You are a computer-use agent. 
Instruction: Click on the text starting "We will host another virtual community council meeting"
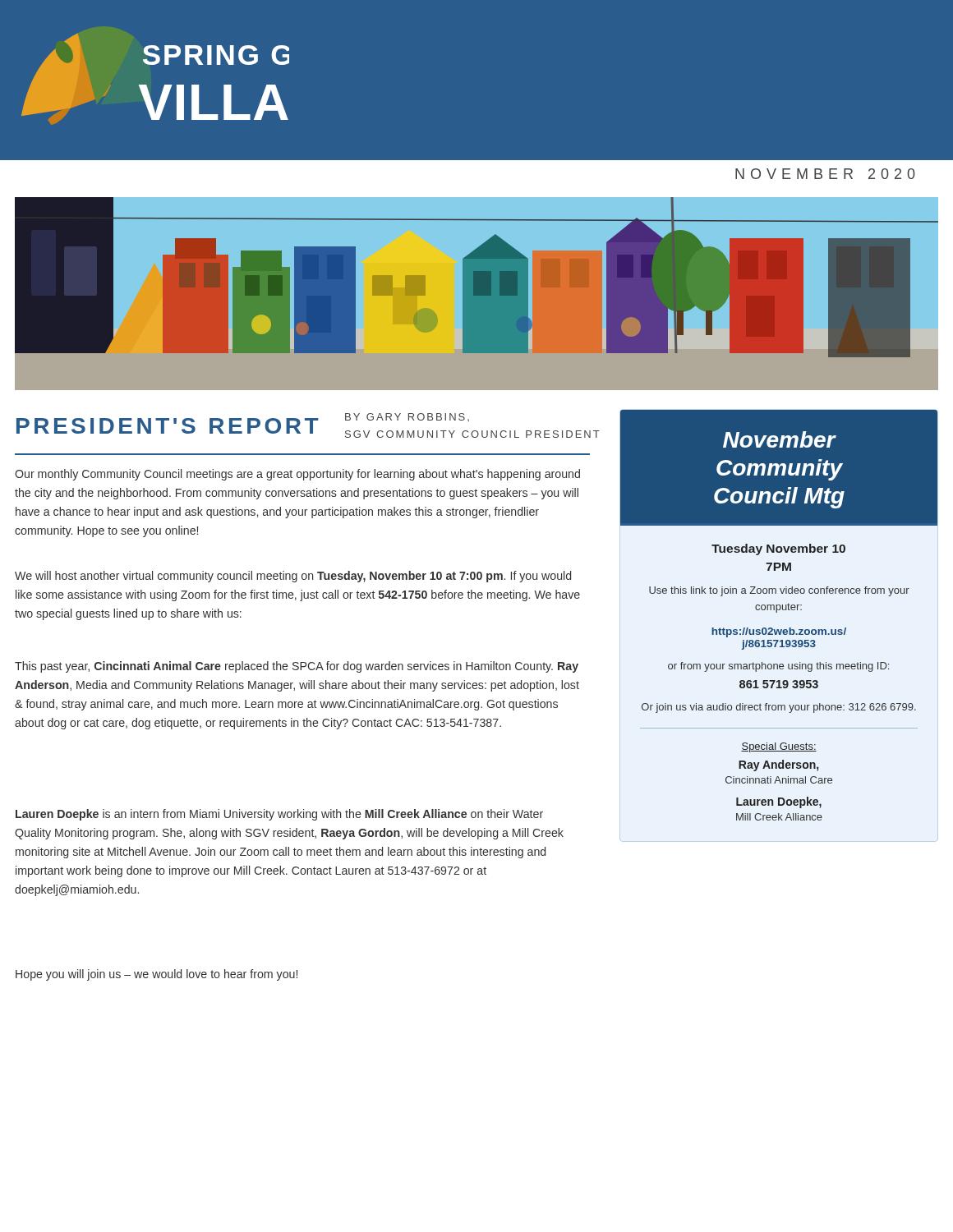[297, 595]
